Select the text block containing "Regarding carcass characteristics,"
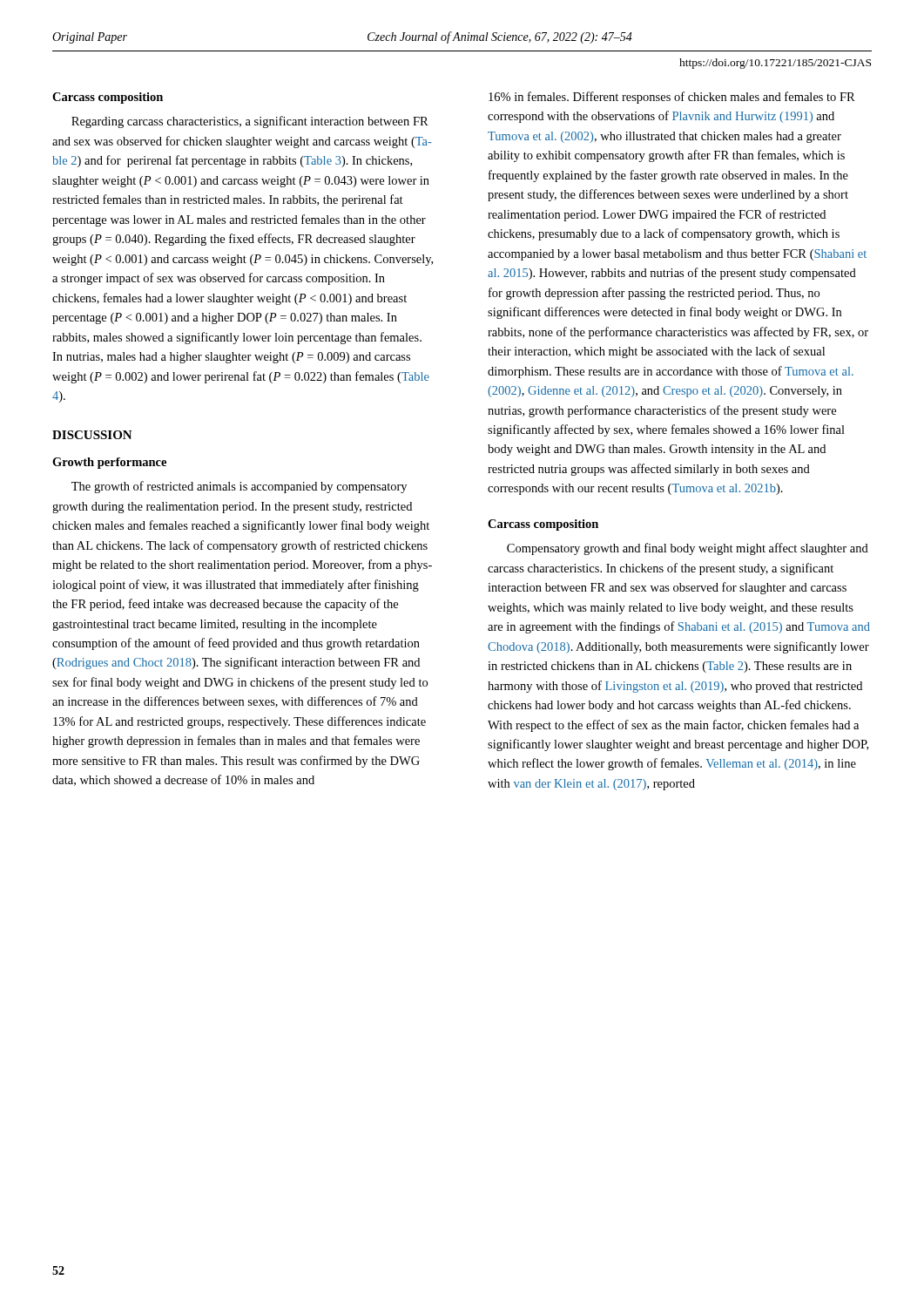 pos(244,259)
